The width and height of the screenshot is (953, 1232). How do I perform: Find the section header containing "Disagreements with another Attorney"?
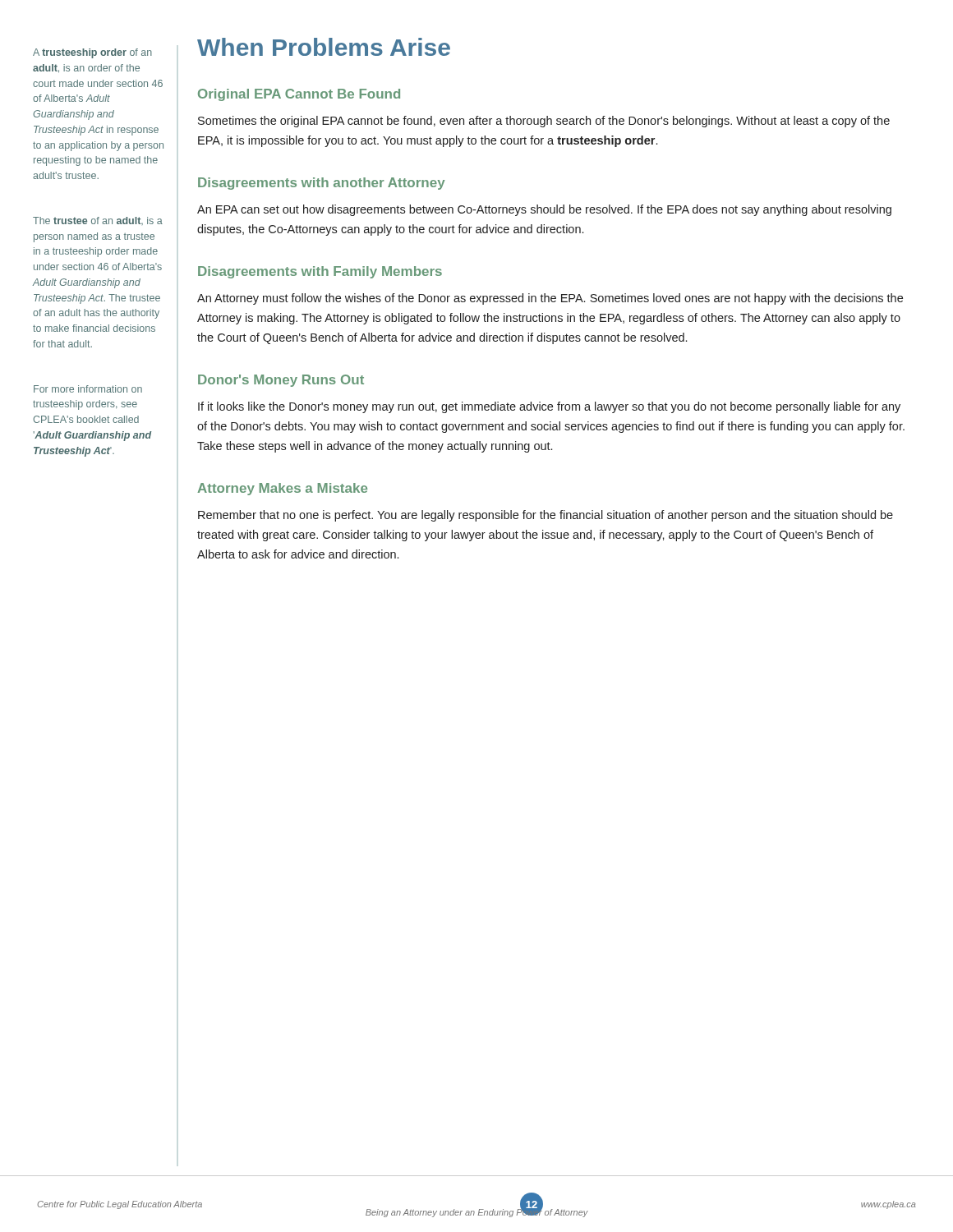321,183
